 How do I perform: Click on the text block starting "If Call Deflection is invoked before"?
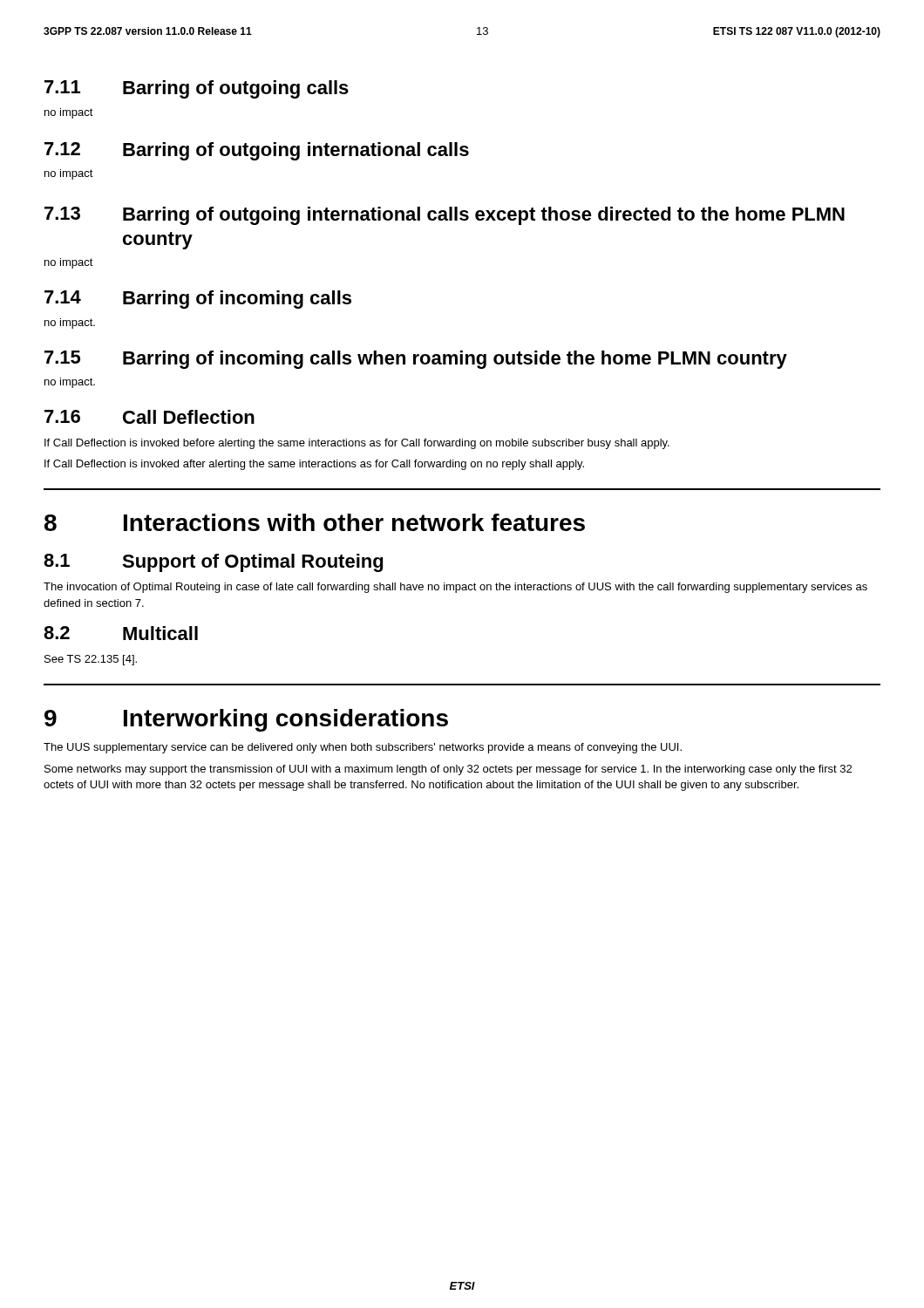(x=357, y=442)
